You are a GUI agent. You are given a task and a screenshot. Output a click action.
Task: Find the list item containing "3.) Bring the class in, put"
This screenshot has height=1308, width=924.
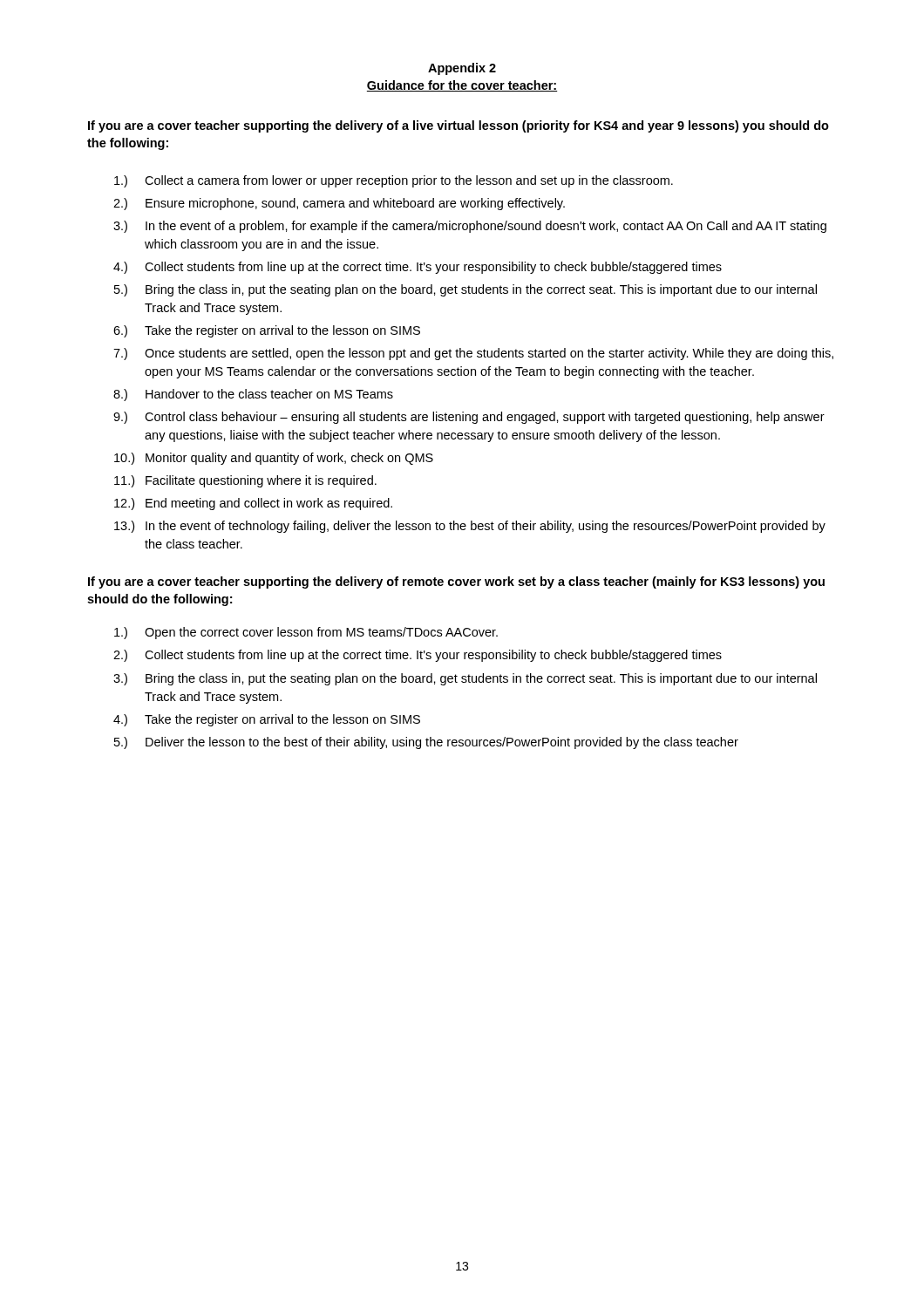pos(475,688)
